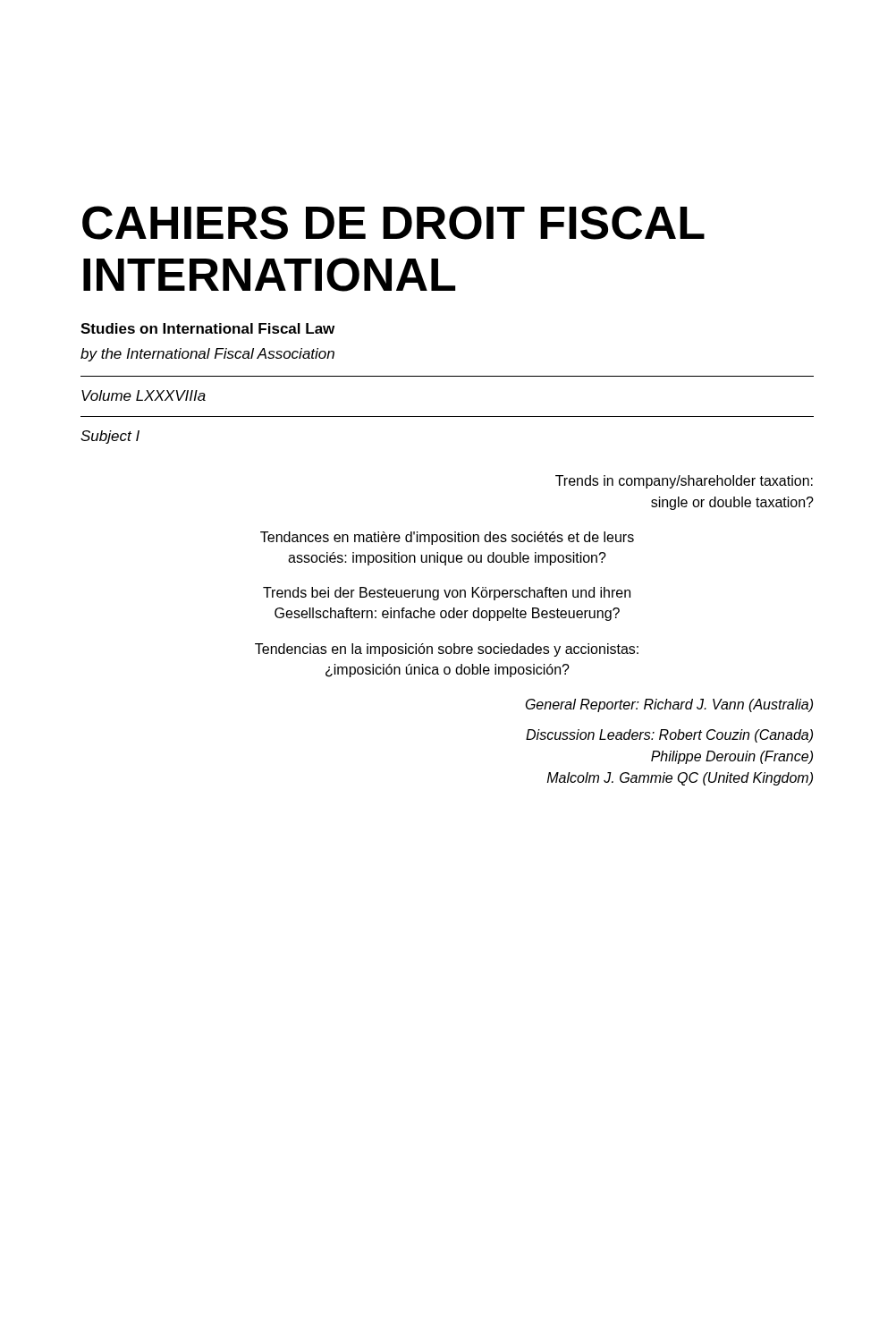Find the element starting "Subject I"
Image resolution: width=896 pixels, height=1342 pixels.
[110, 437]
